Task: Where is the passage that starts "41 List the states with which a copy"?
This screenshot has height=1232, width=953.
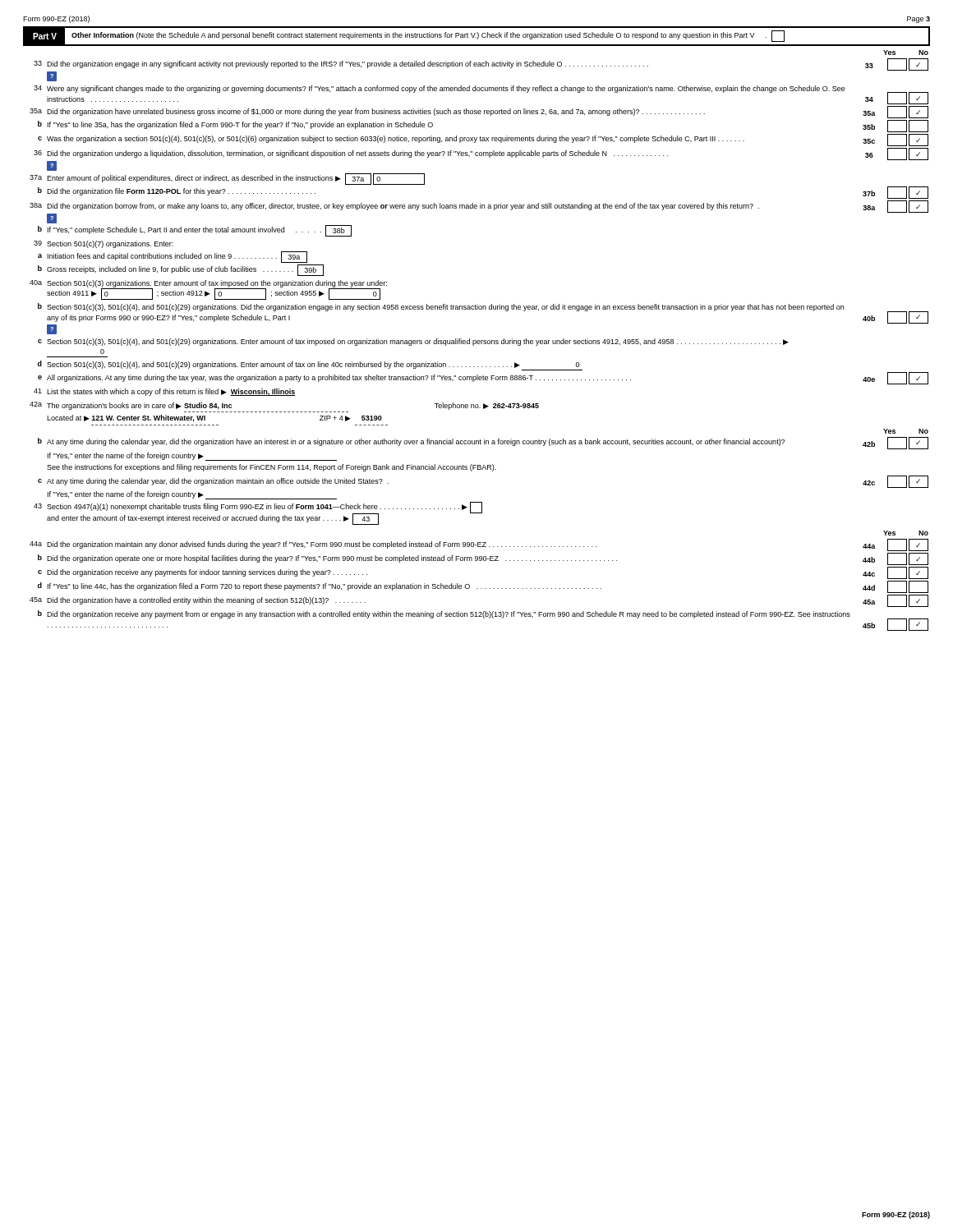Action: [x=476, y=392]
